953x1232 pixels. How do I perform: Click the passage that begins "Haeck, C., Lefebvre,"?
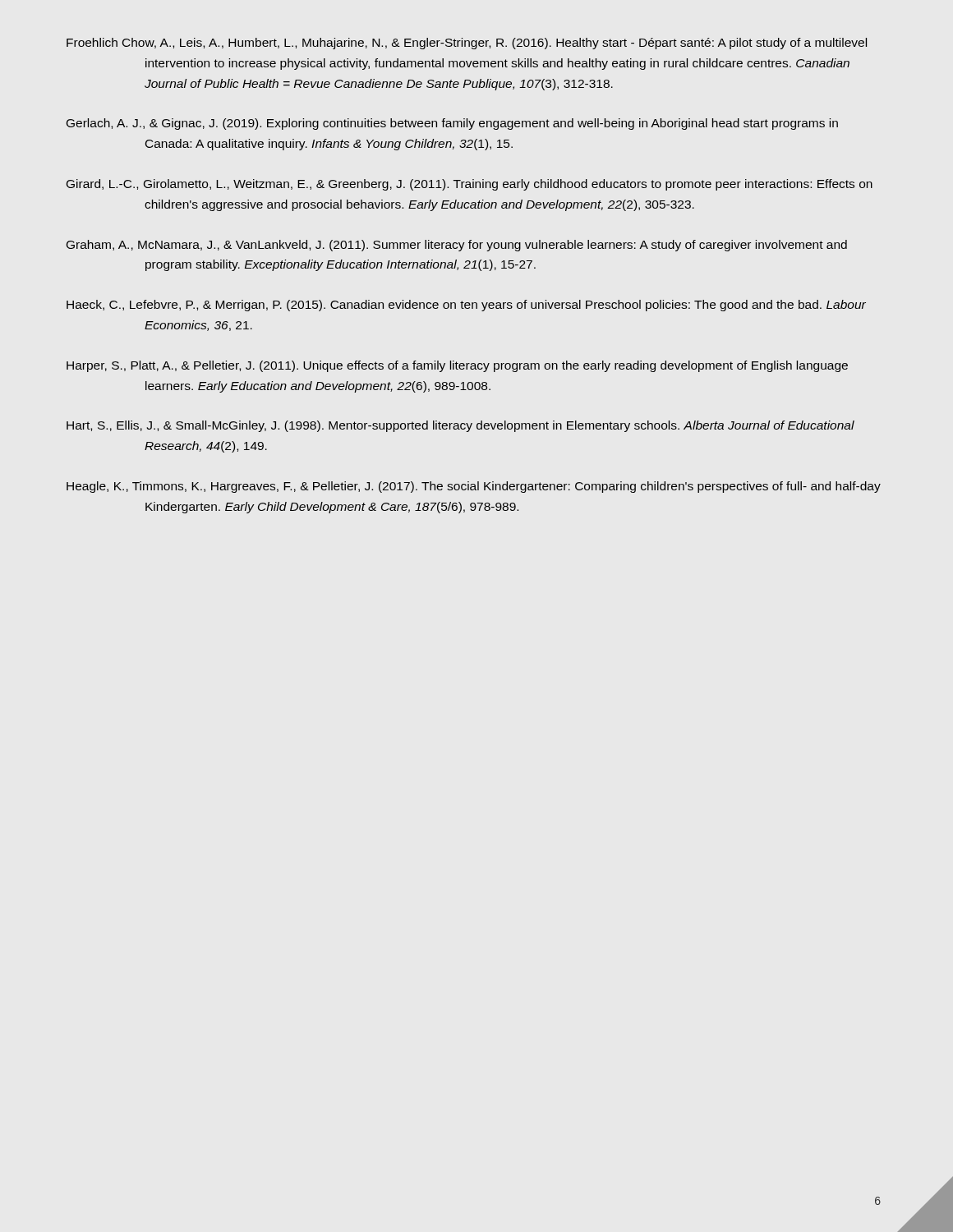(x=466, y=315)
